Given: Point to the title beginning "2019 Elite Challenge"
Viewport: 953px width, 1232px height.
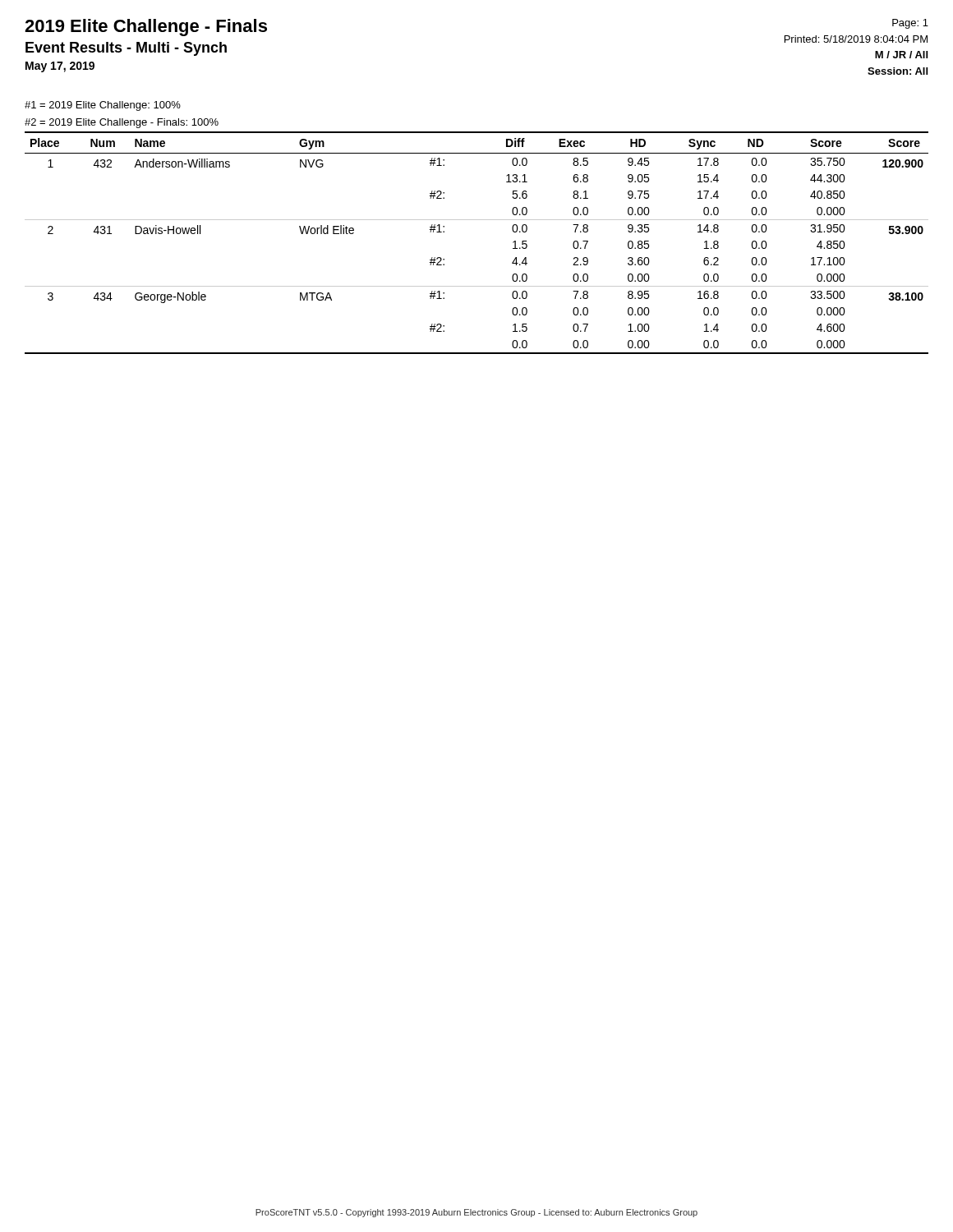Looking at the screenshot, I should [146, 44].
